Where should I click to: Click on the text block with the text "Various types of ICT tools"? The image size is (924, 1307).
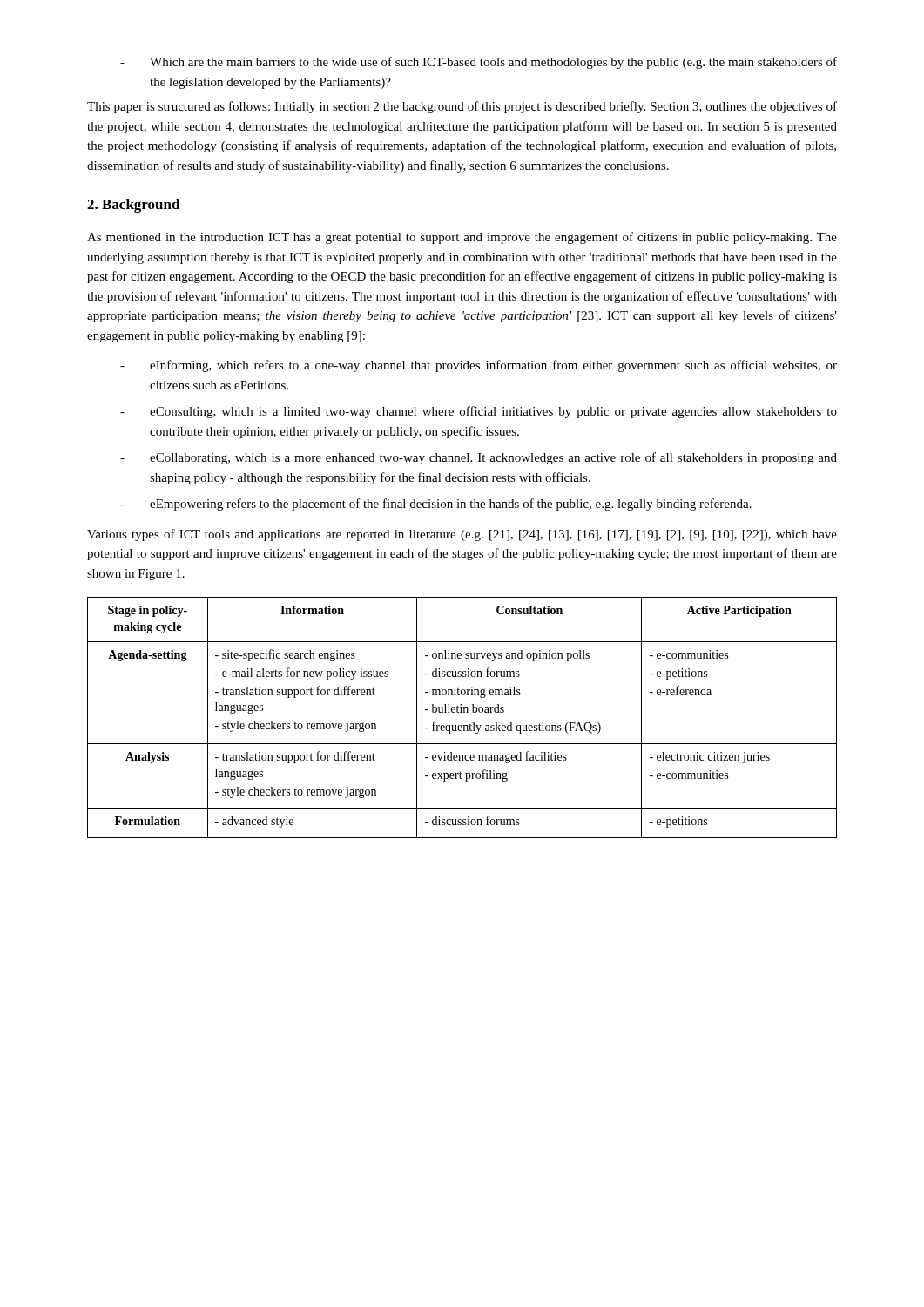(x=462, y=554)
